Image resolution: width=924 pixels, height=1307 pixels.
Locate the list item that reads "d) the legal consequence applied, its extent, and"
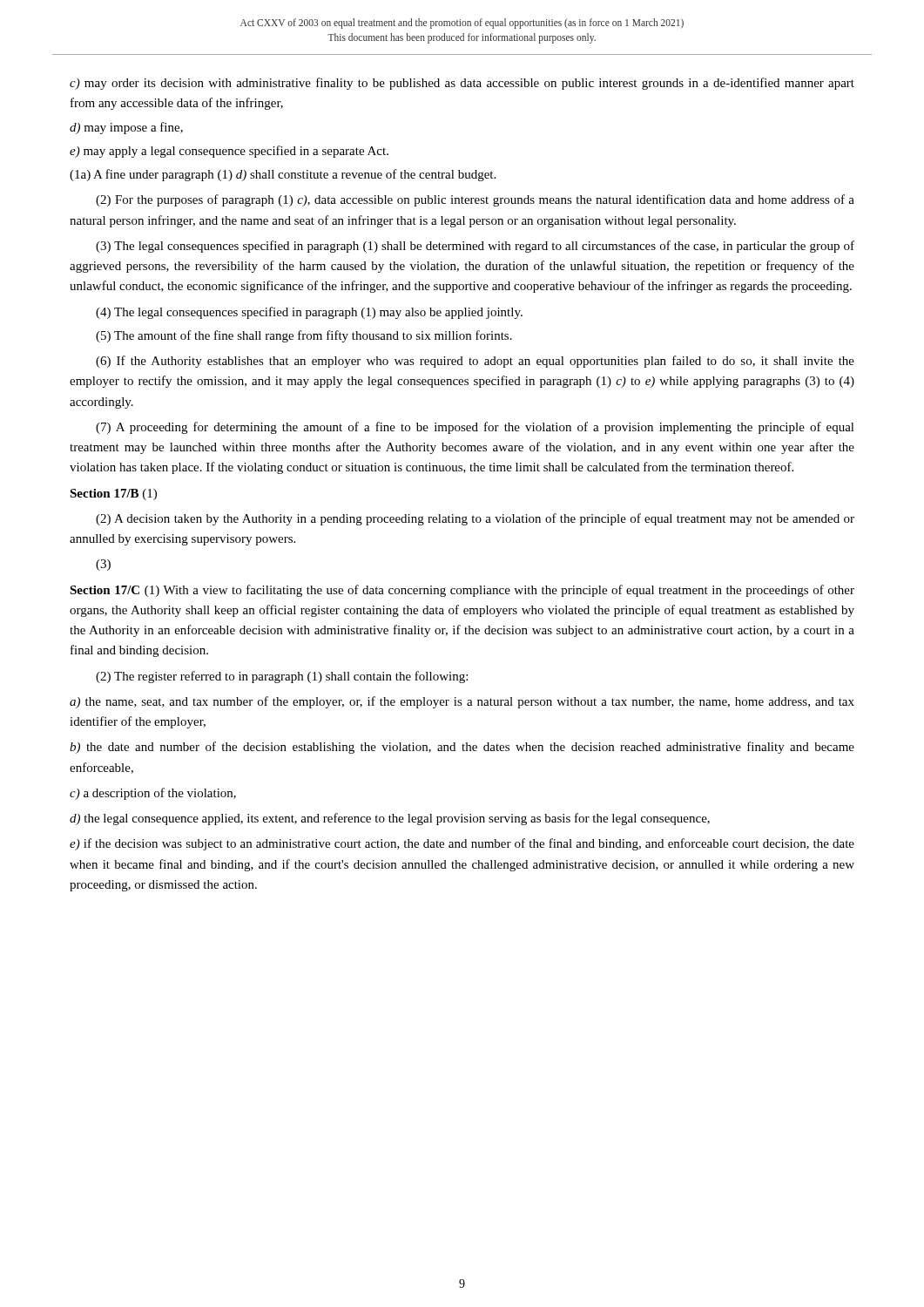coord(462,819)
